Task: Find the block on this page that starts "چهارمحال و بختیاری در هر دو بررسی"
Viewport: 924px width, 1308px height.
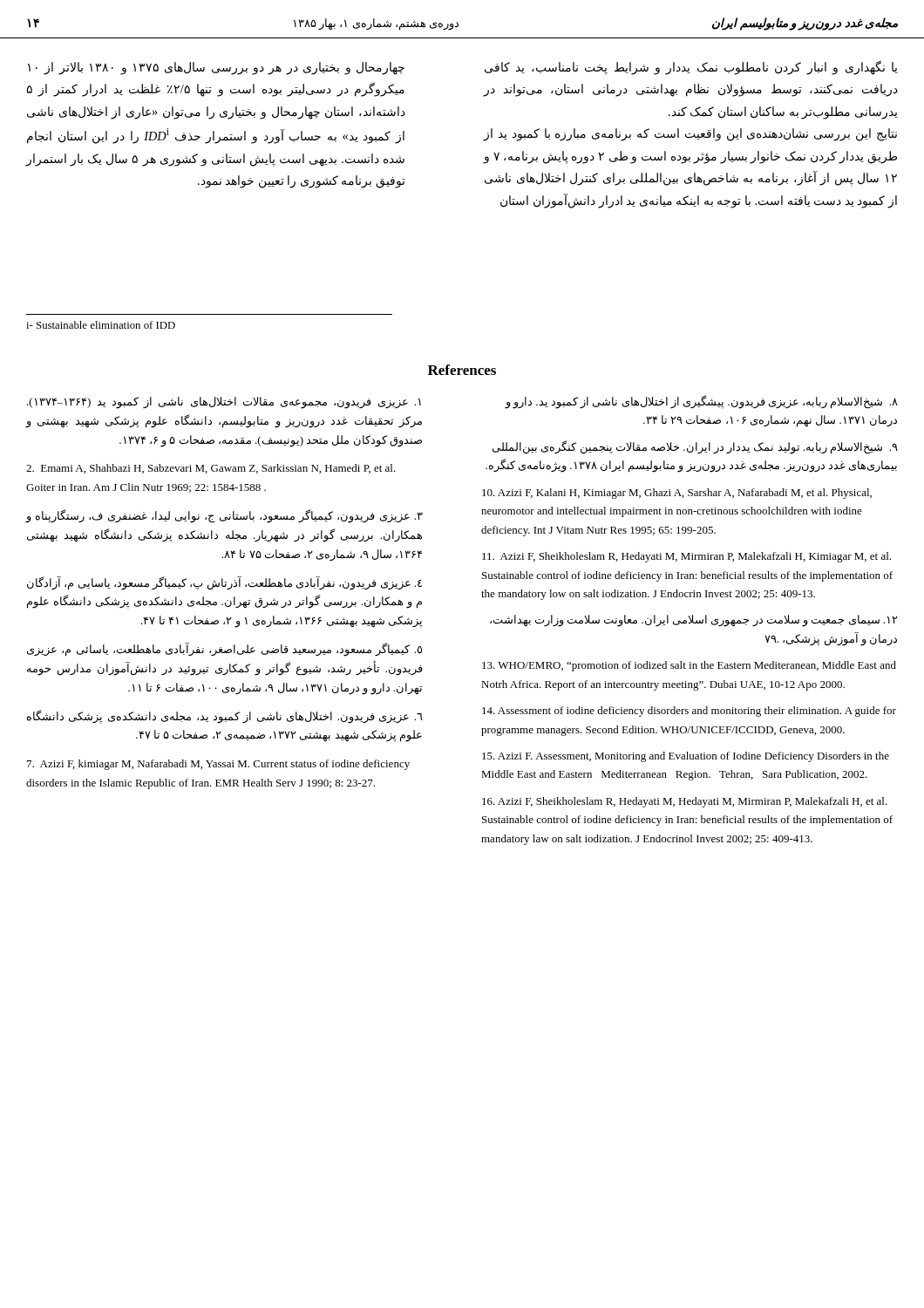Action: (216, 124)
